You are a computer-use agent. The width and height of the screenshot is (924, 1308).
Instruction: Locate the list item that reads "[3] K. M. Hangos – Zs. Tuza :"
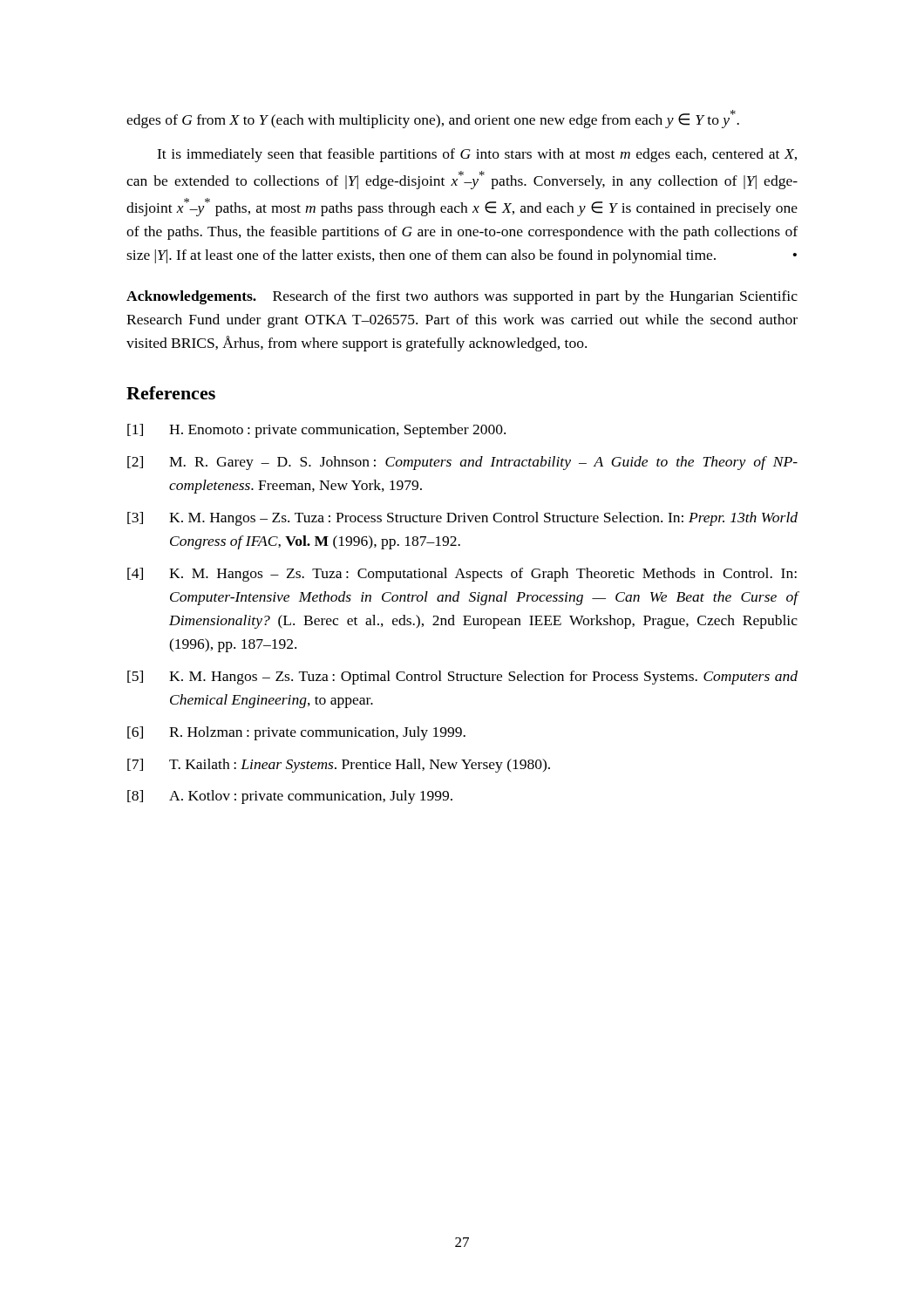(x=462, y=529)
